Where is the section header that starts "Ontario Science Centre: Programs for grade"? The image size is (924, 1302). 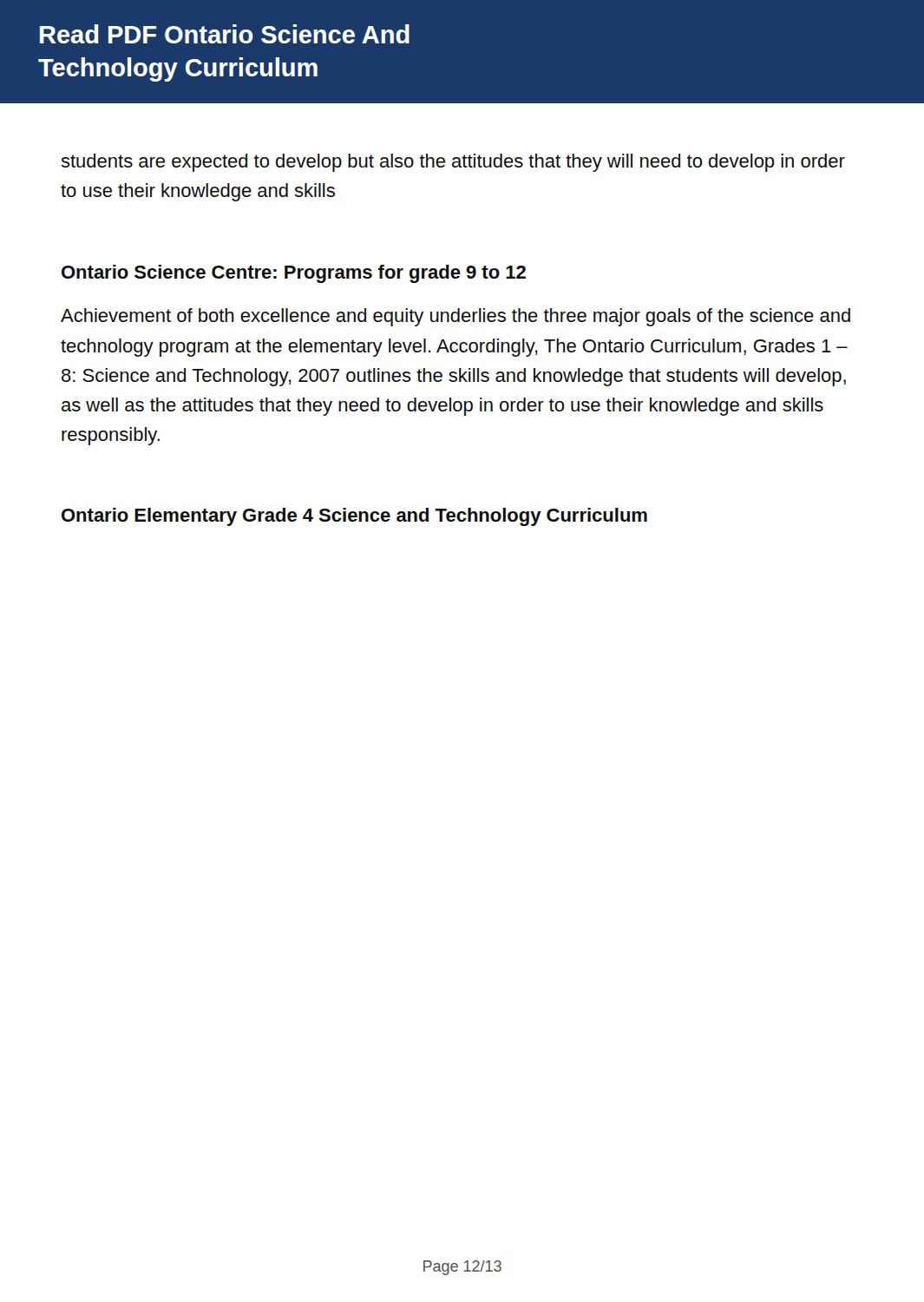(294, 272)
